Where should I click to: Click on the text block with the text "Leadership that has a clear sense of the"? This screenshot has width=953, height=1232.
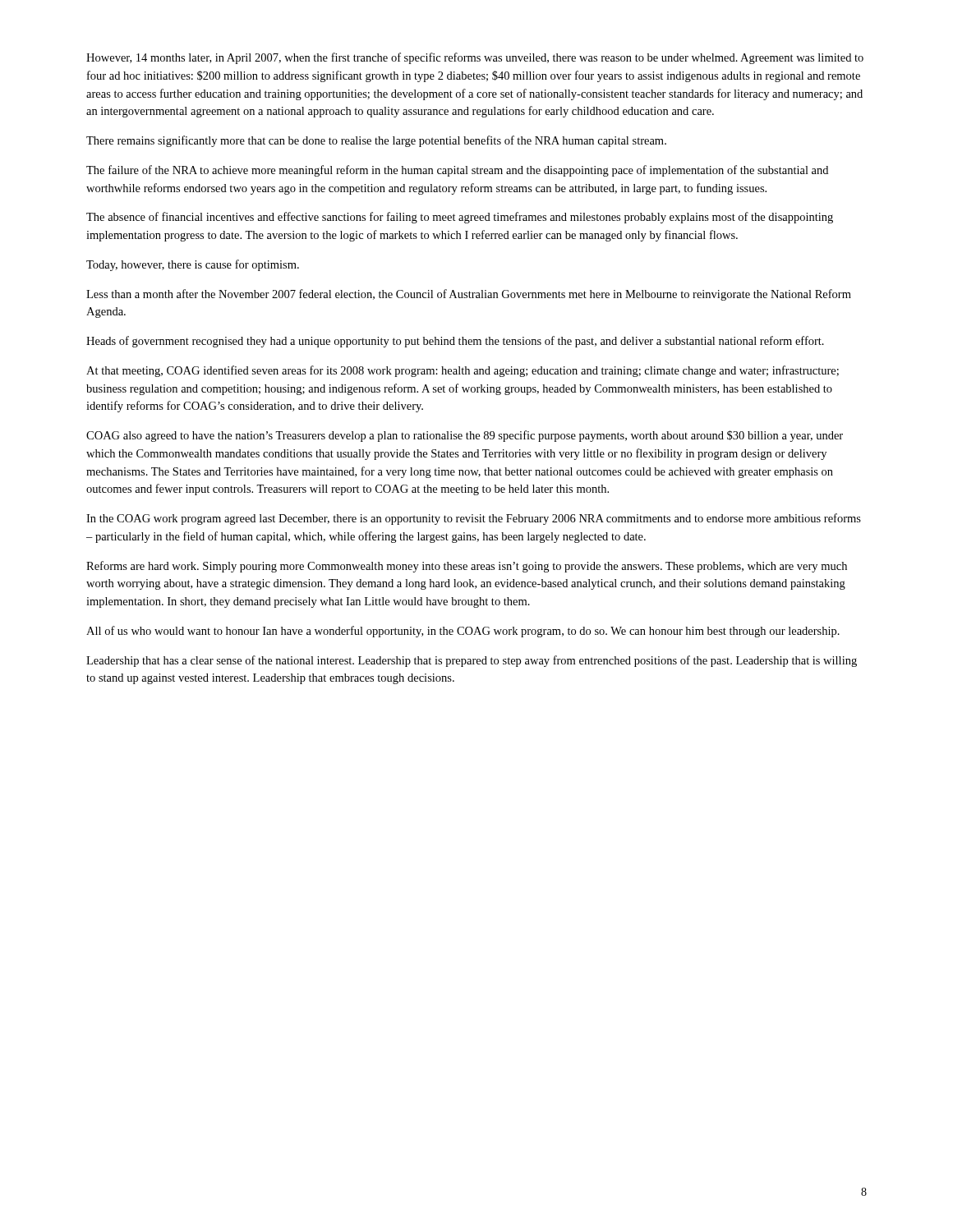point(472,669)
